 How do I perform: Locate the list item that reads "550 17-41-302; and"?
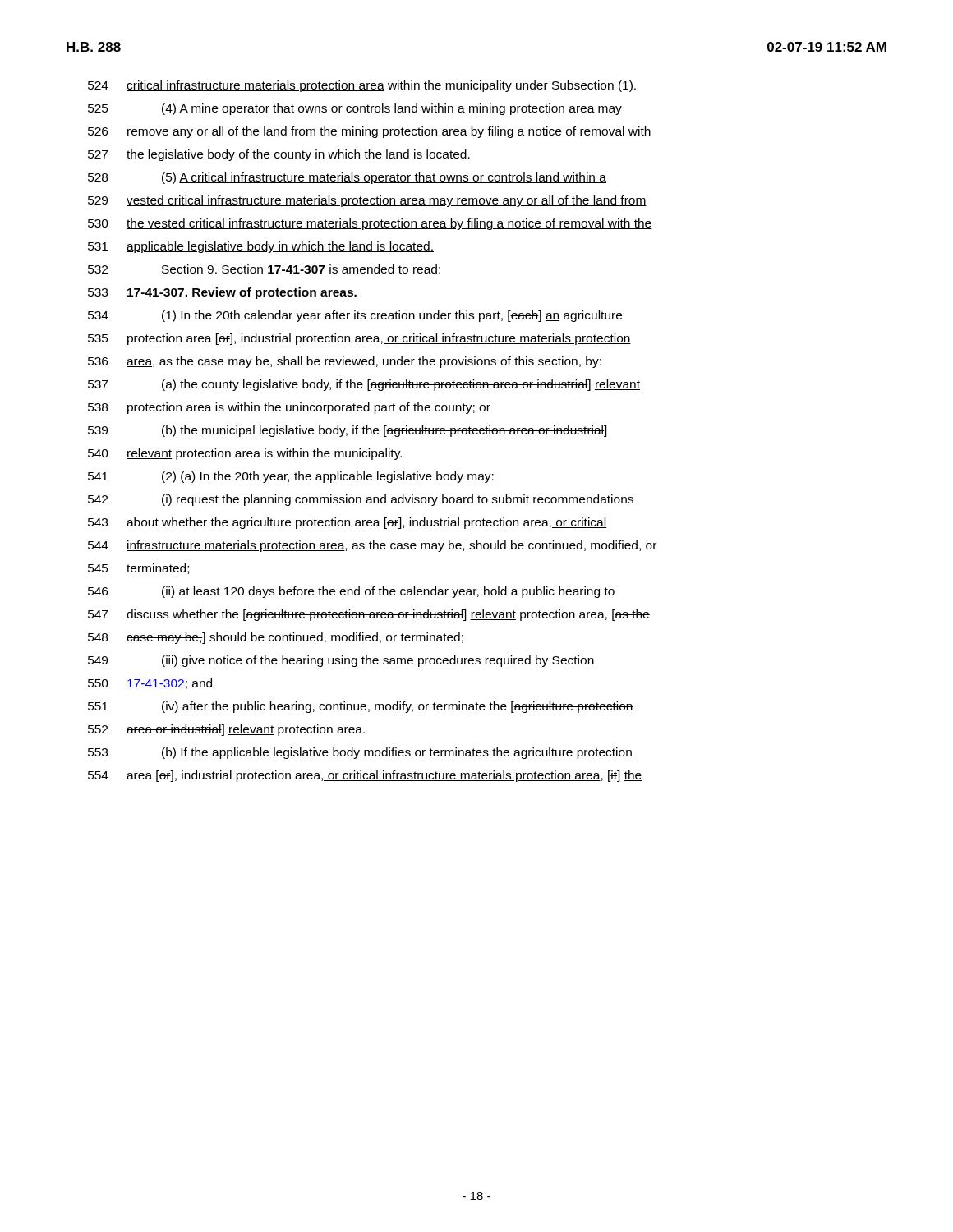[150, 684]
